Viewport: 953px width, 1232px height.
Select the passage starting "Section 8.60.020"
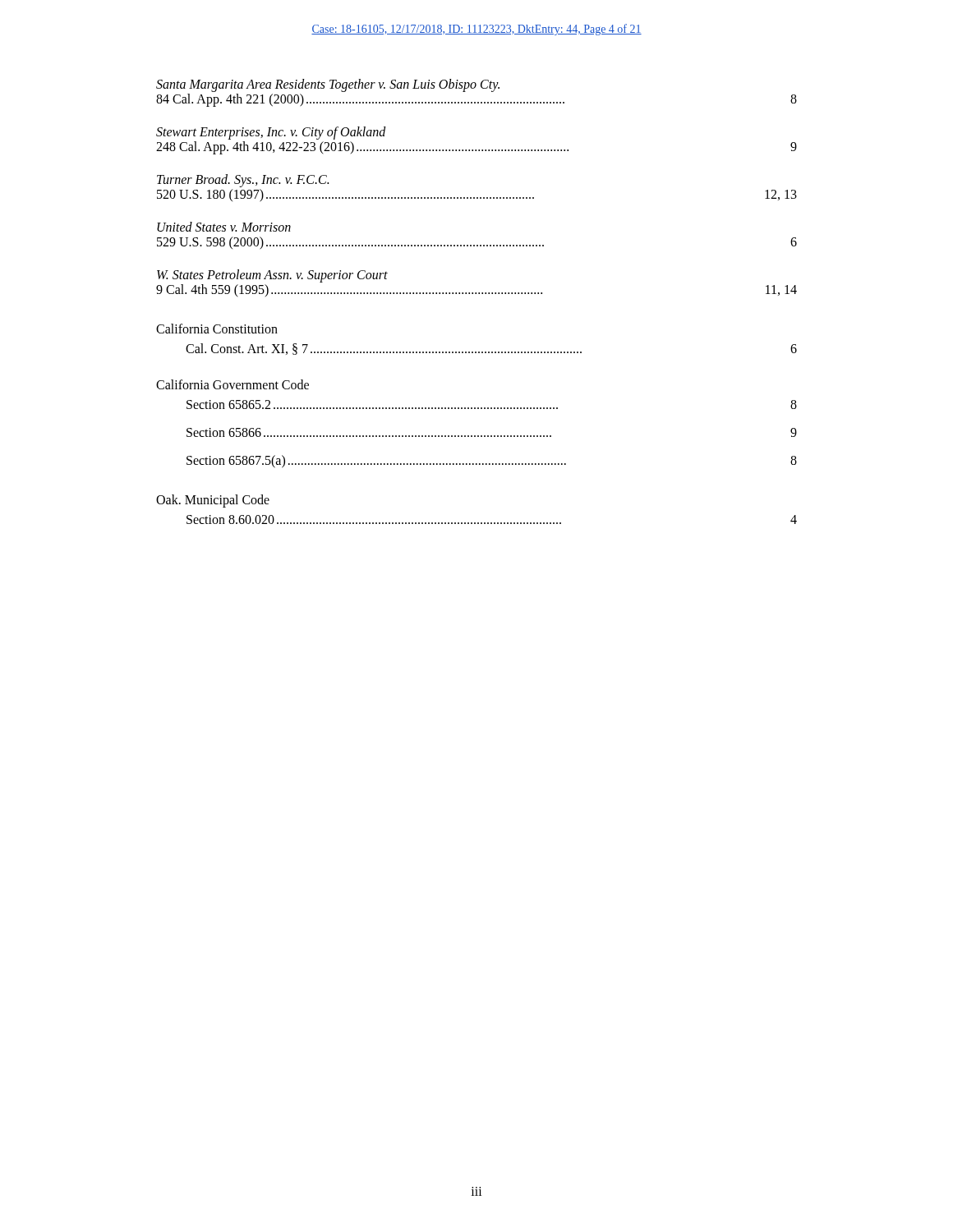pos(491,520)
